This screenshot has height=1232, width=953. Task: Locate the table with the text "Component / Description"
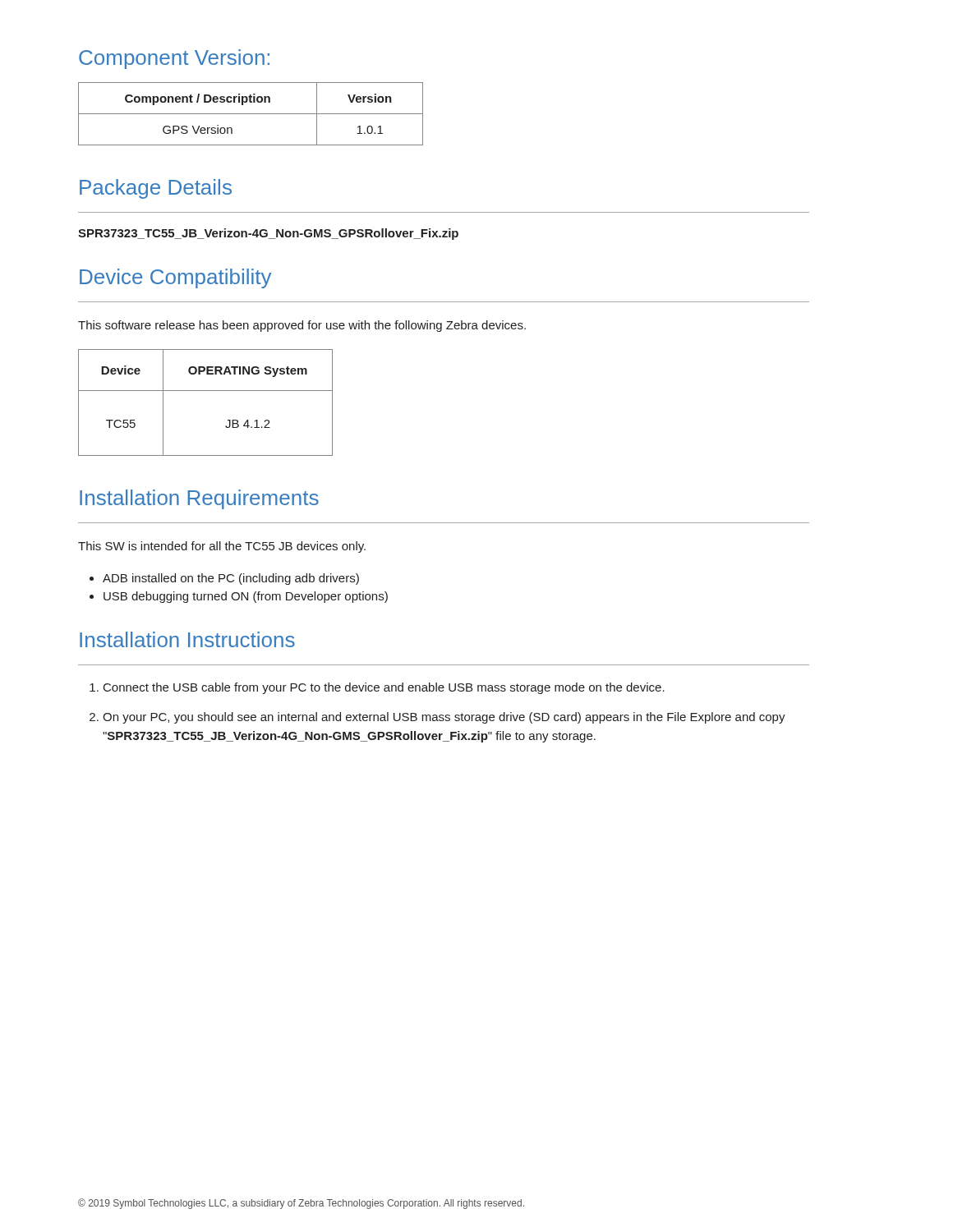click(444, 114)
